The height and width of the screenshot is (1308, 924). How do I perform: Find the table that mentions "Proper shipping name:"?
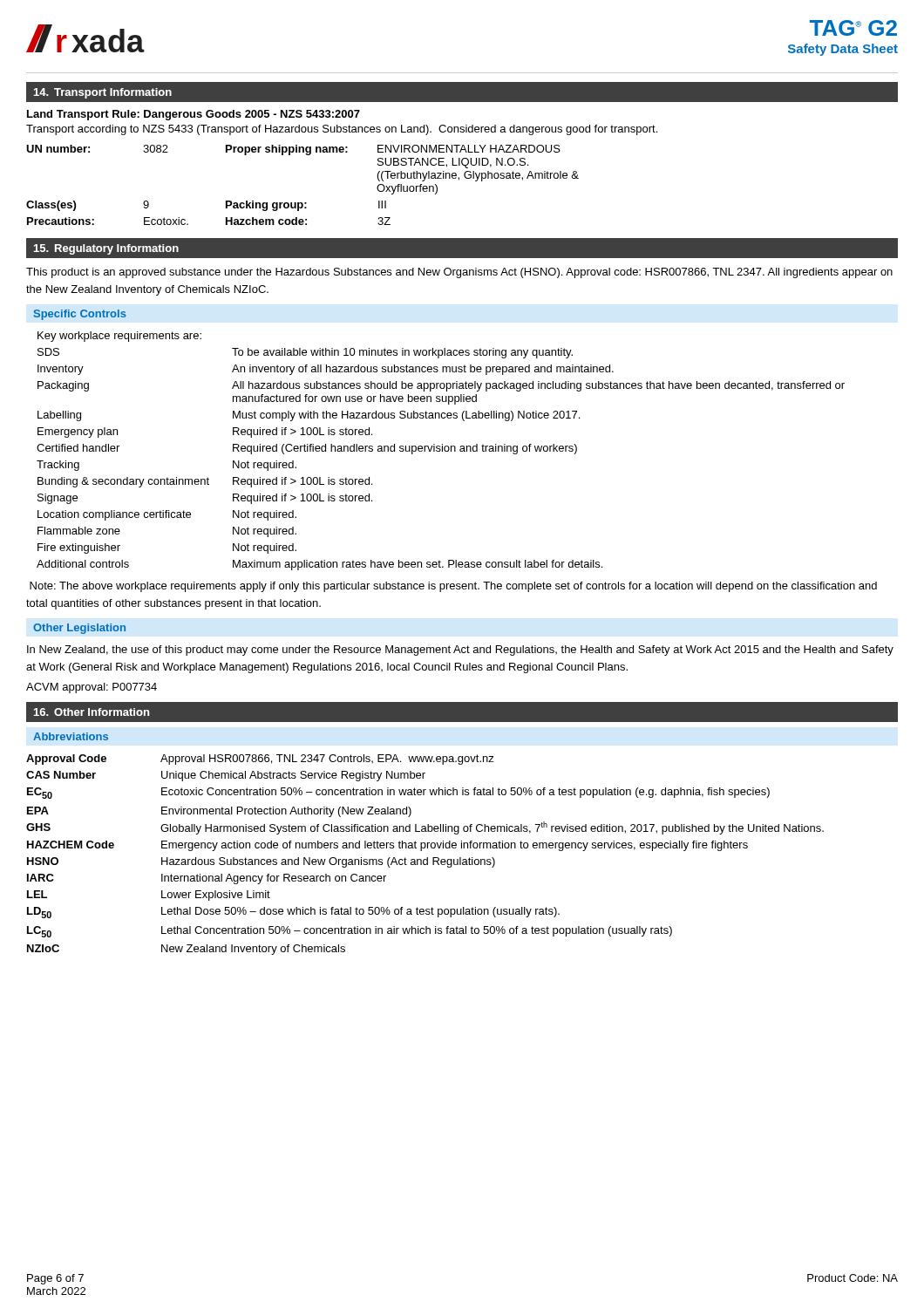462,185
